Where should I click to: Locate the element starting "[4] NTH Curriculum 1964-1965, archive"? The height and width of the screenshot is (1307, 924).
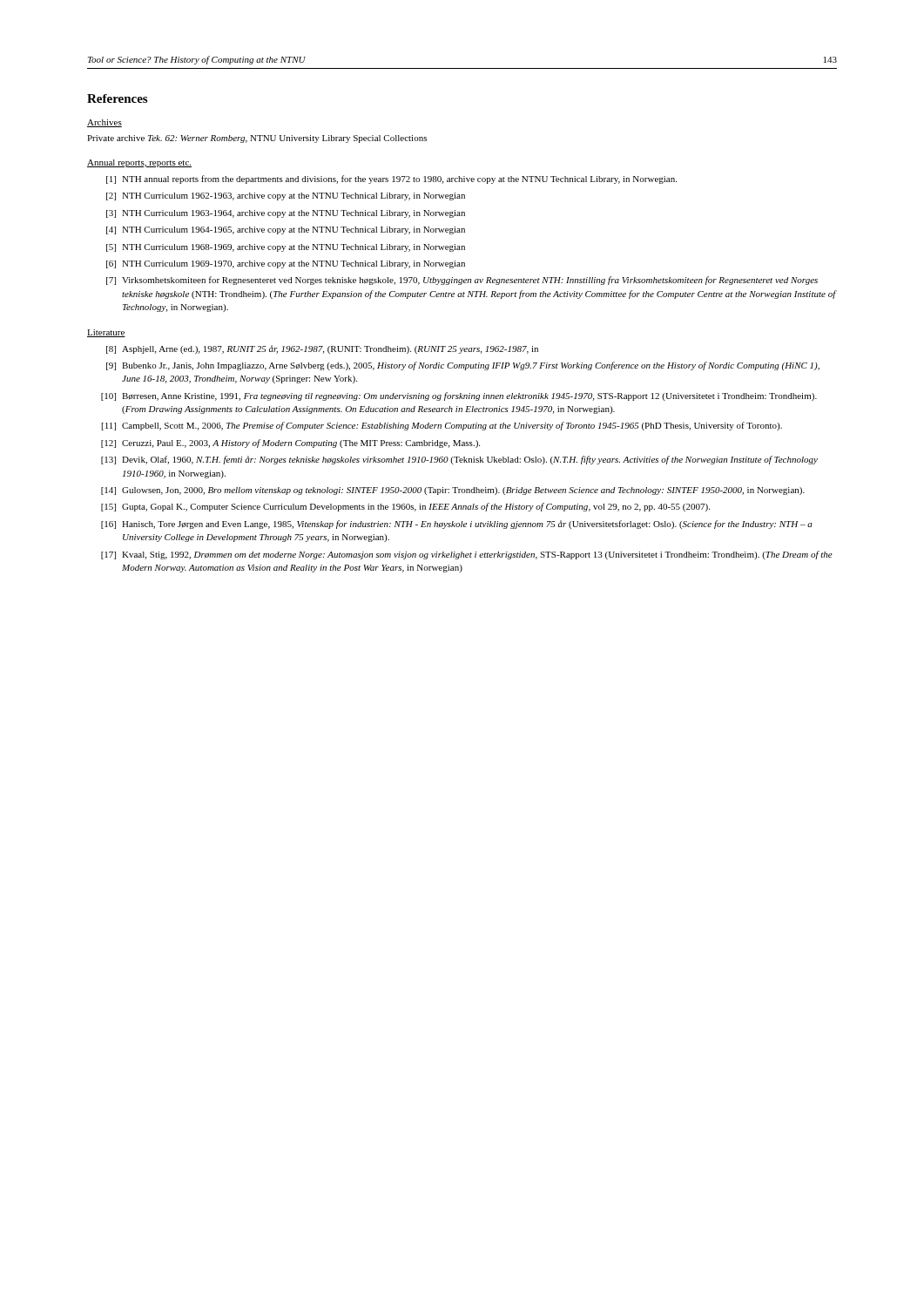(x=462, y=230)
